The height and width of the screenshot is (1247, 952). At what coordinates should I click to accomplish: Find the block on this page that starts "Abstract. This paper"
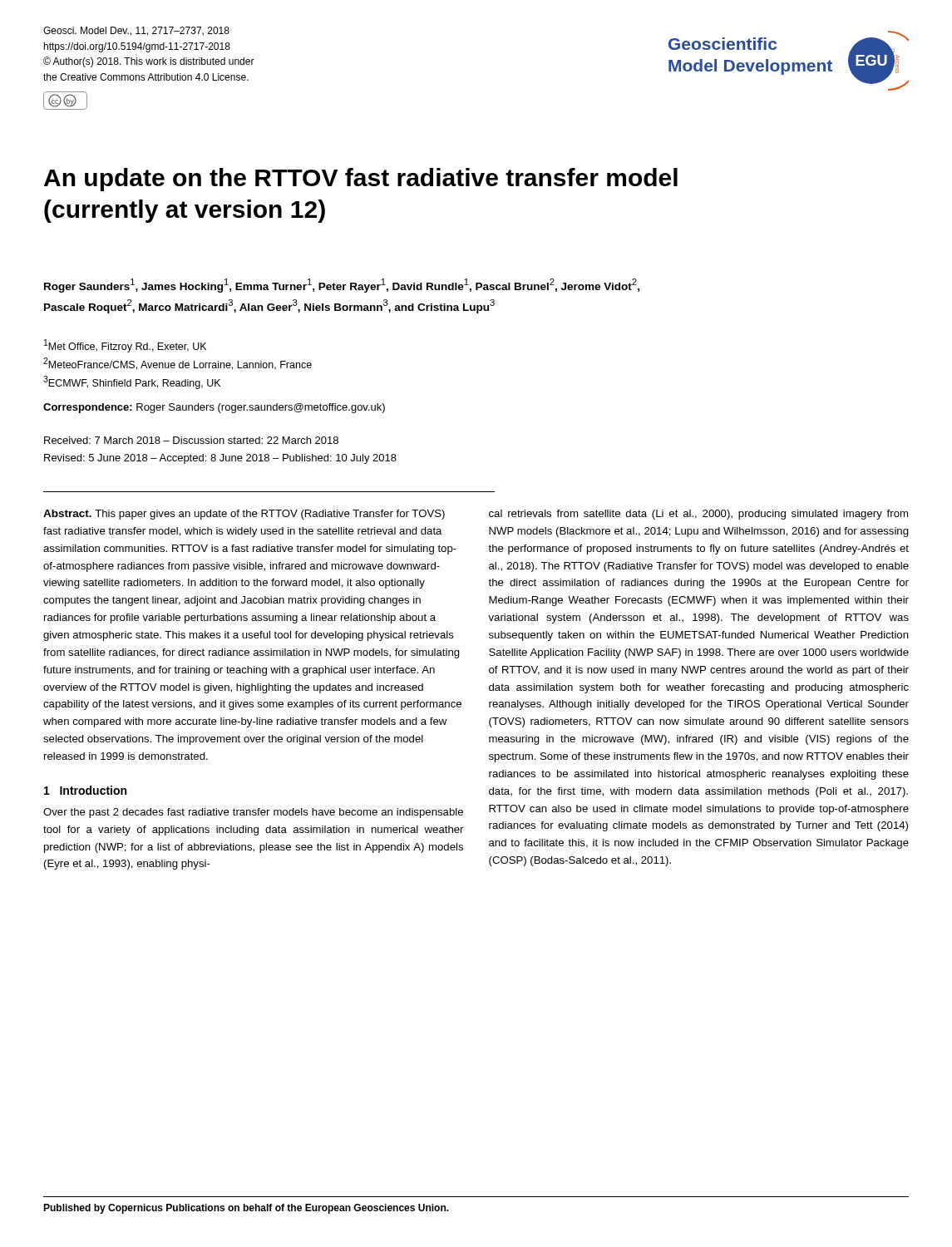253,634
